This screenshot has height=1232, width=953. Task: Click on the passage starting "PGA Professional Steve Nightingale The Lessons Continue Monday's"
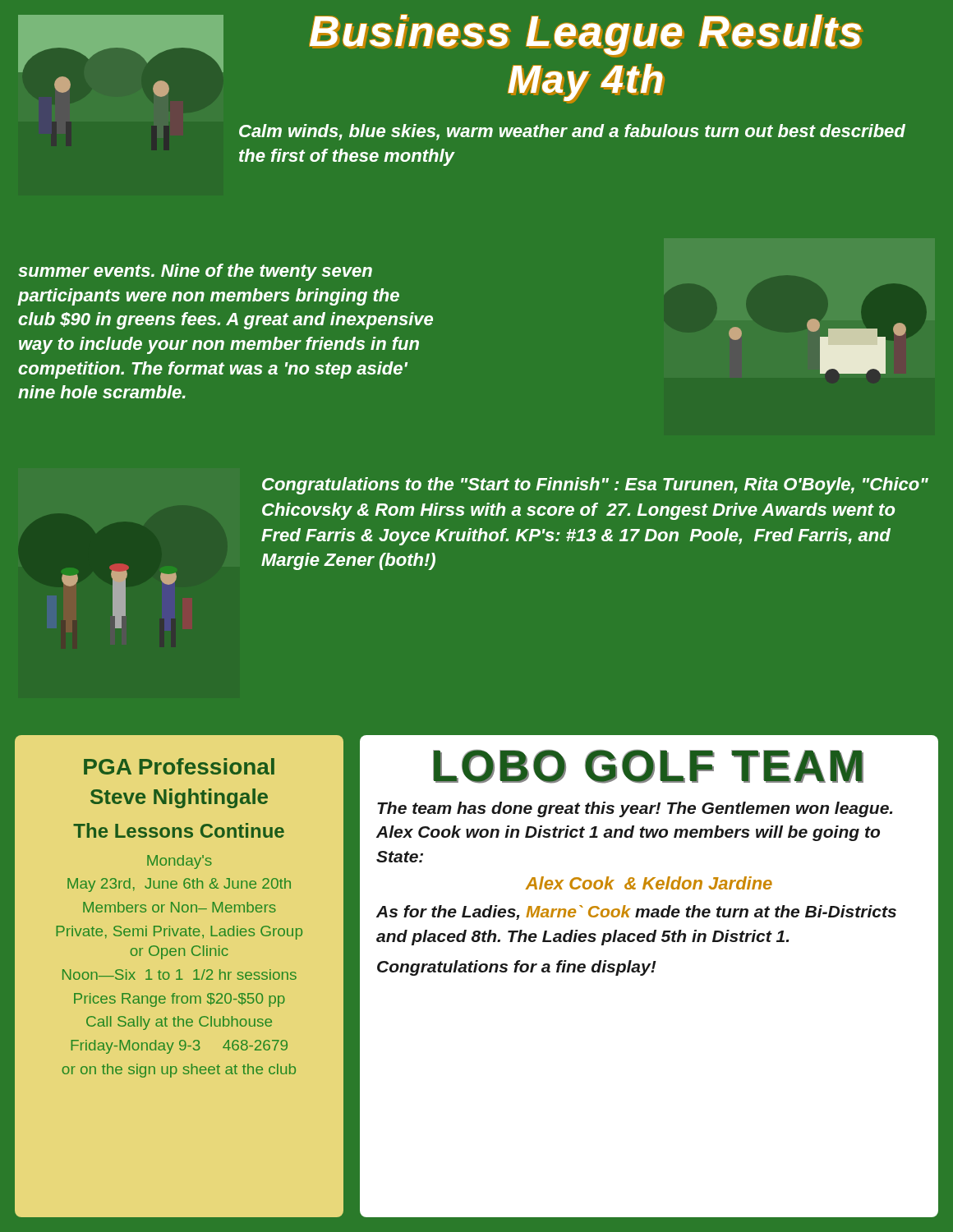point(179,916)
